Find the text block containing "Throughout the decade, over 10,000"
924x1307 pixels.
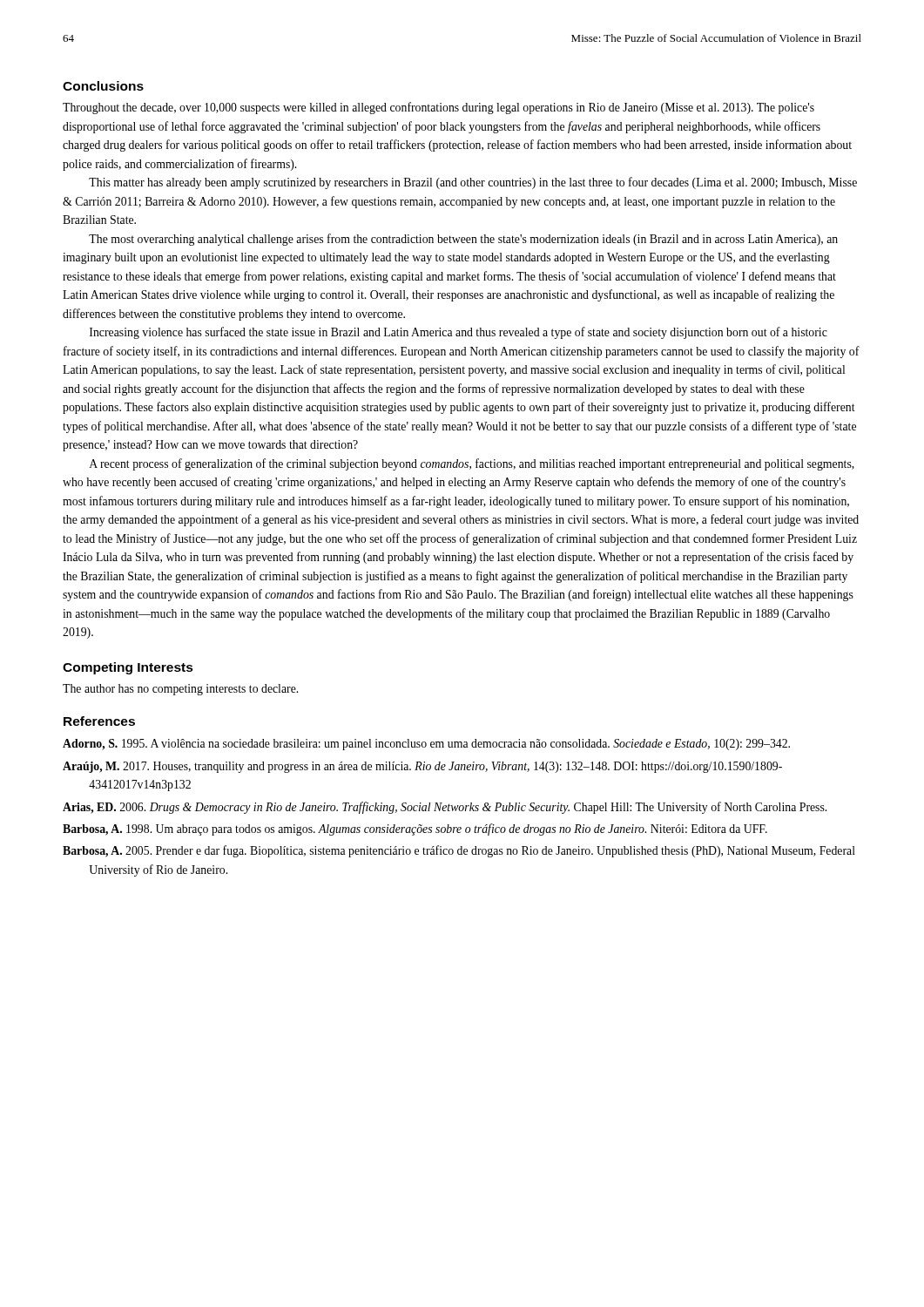[x=457, y=136]
